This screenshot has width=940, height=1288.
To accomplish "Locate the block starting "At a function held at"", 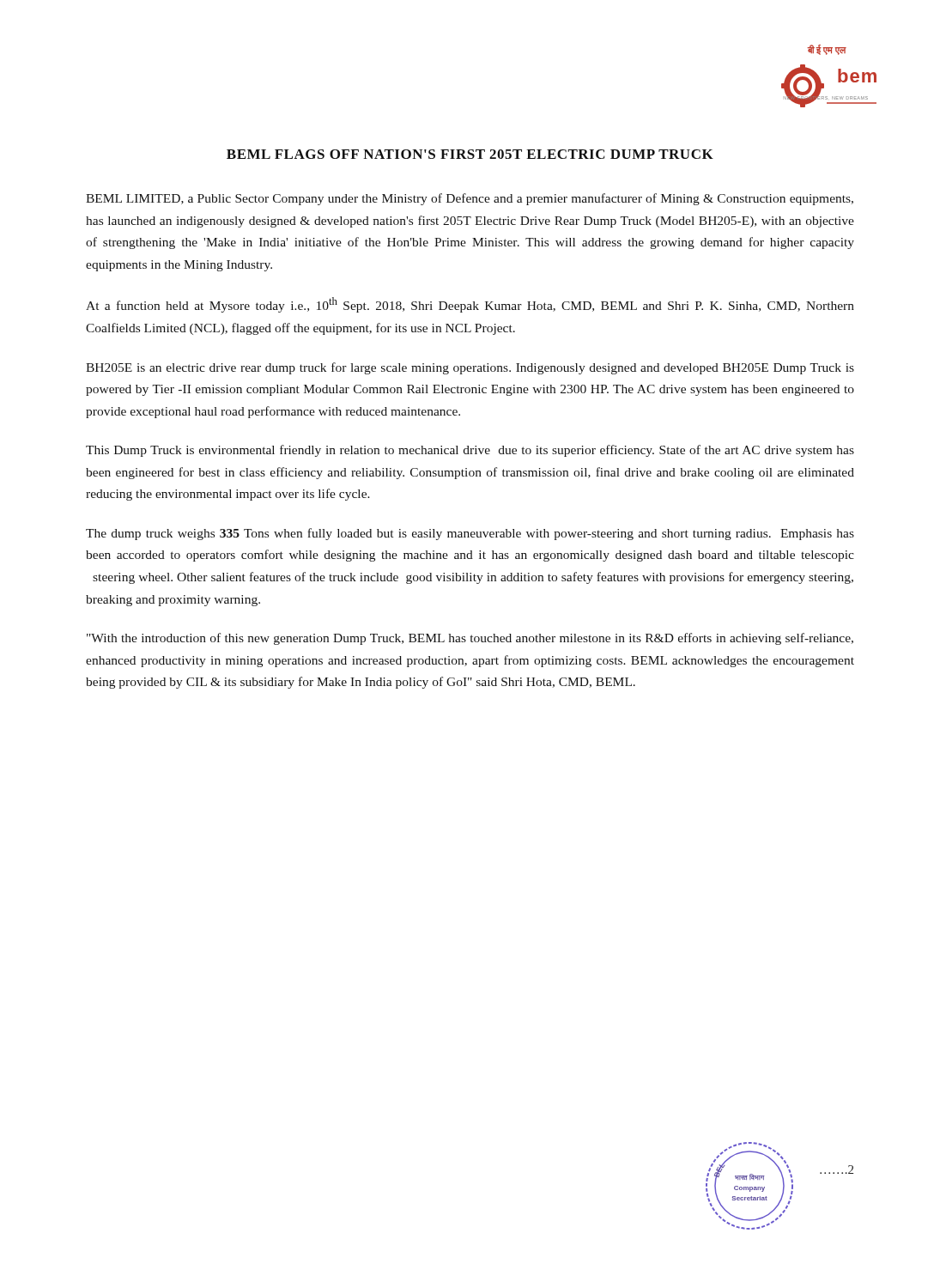I will [x=470, y=315].
